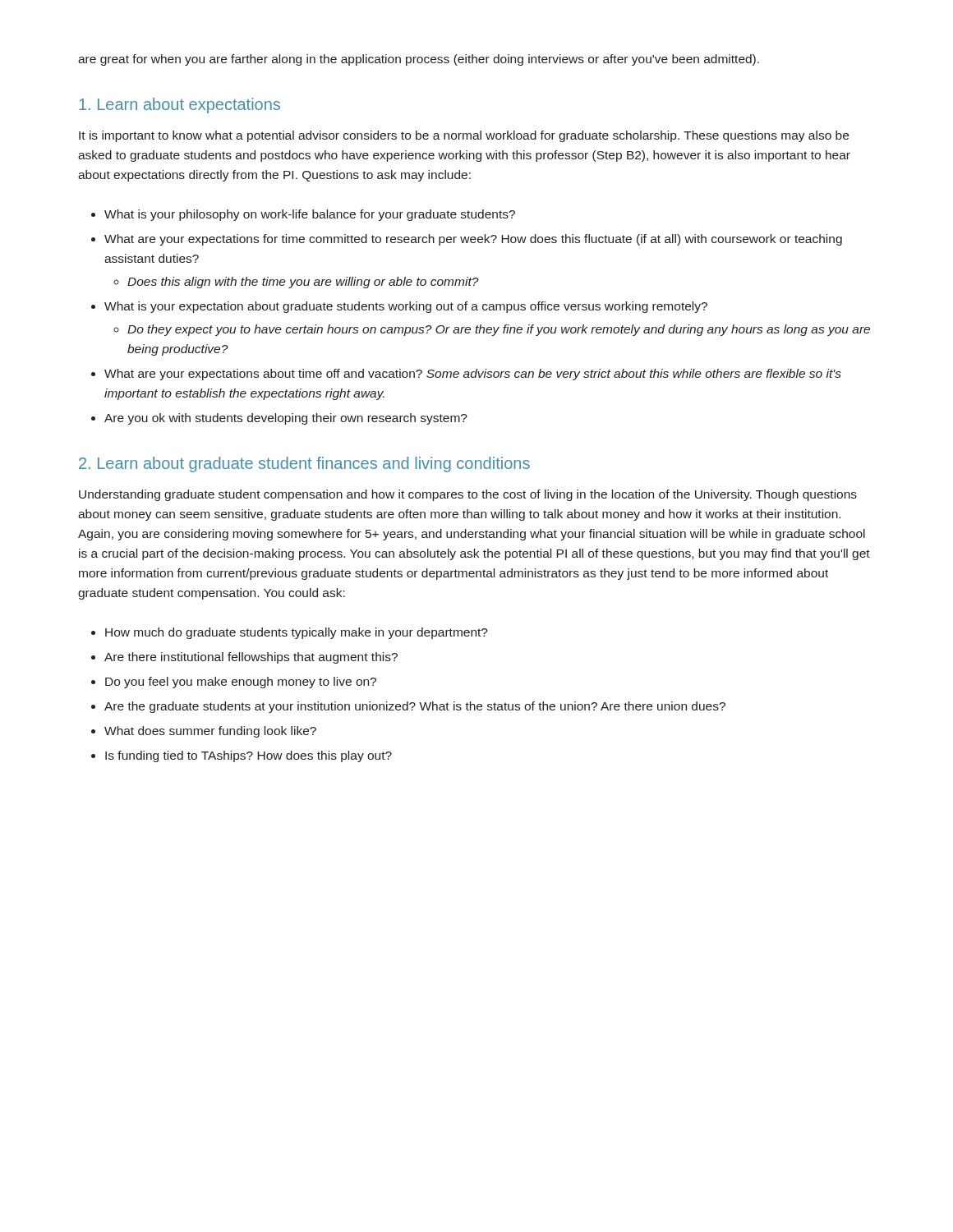This screenshot has height=1232, width=953.
Task: Point to the text block starting "Are there institutional fellowships that"
Action: 251,657
